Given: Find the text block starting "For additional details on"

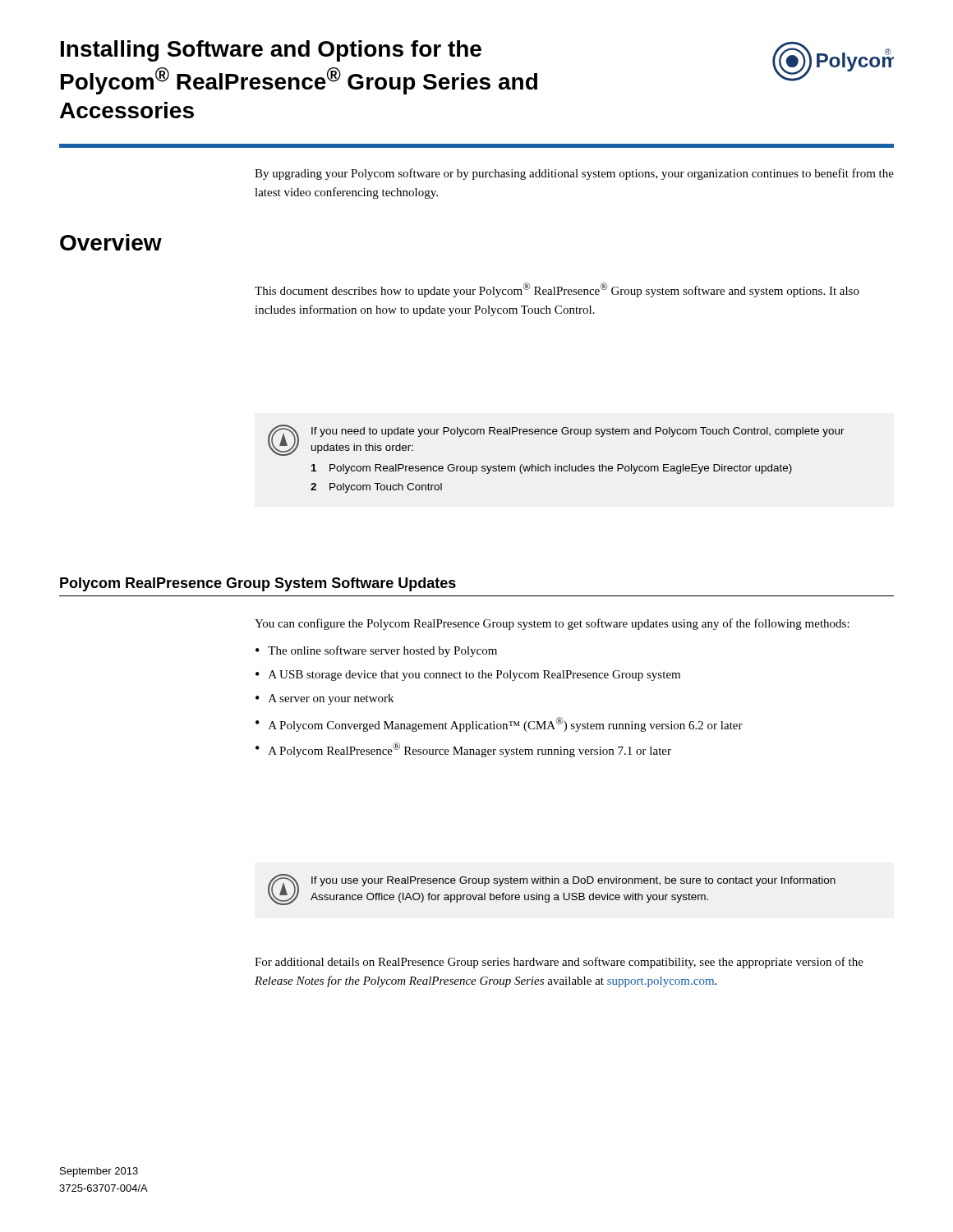Looking at the screenshot, I should click(559, 971).
